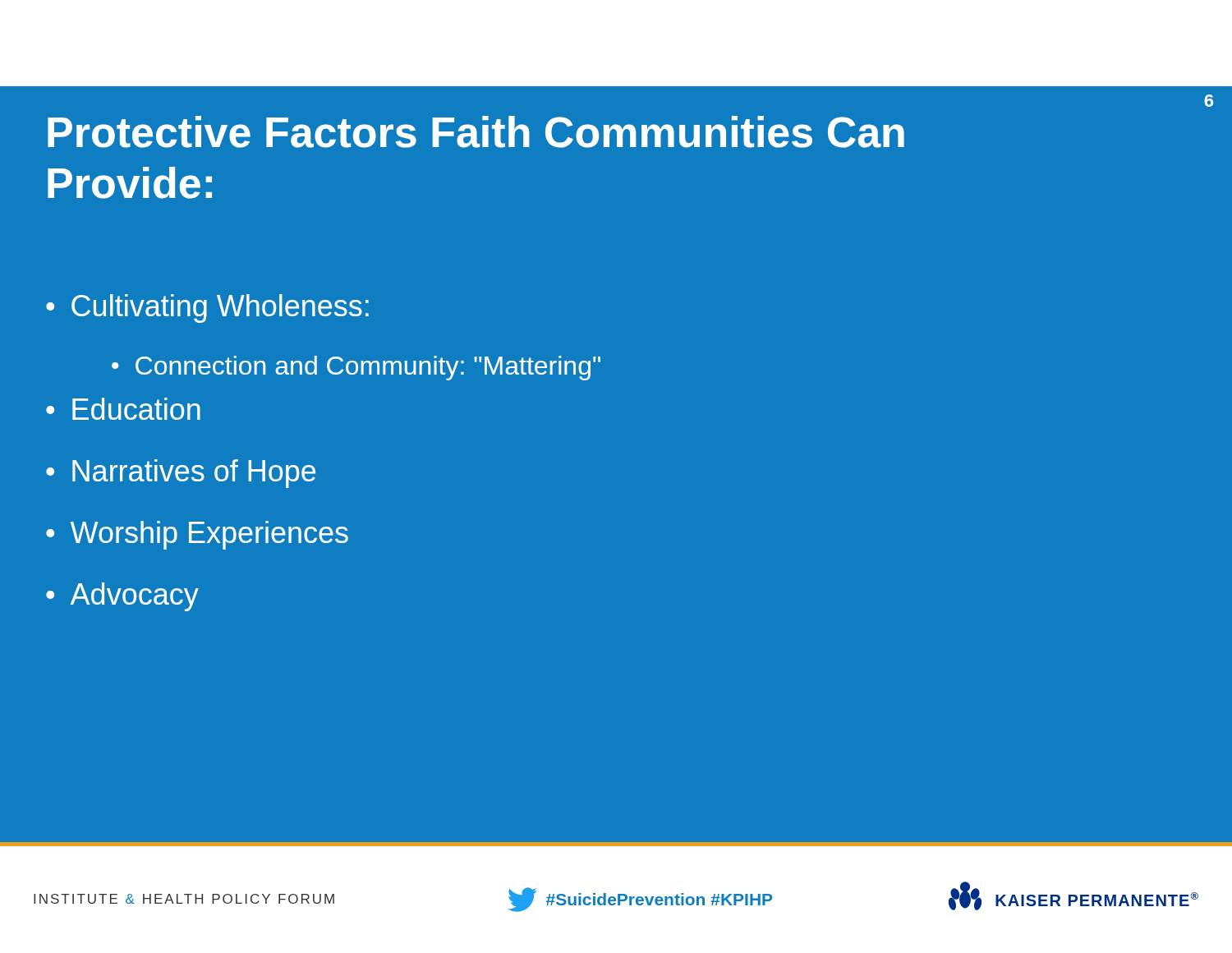Locate the list item with the text "• Advocacy"
This screenshot has width=1232, height=953.
[x=122, y=595]
